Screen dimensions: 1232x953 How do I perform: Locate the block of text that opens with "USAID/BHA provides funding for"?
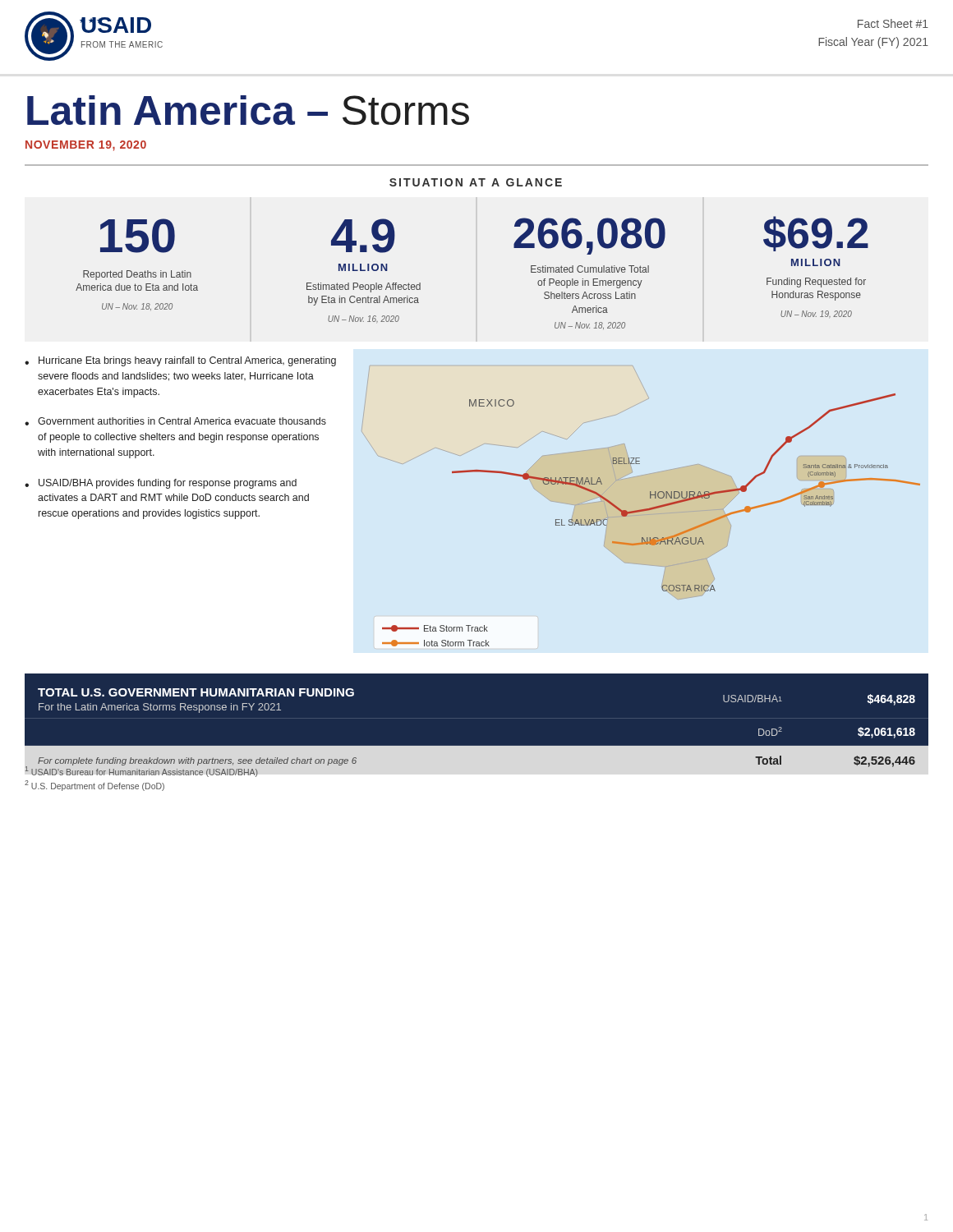pyautogui.click(x=174, y=498)
